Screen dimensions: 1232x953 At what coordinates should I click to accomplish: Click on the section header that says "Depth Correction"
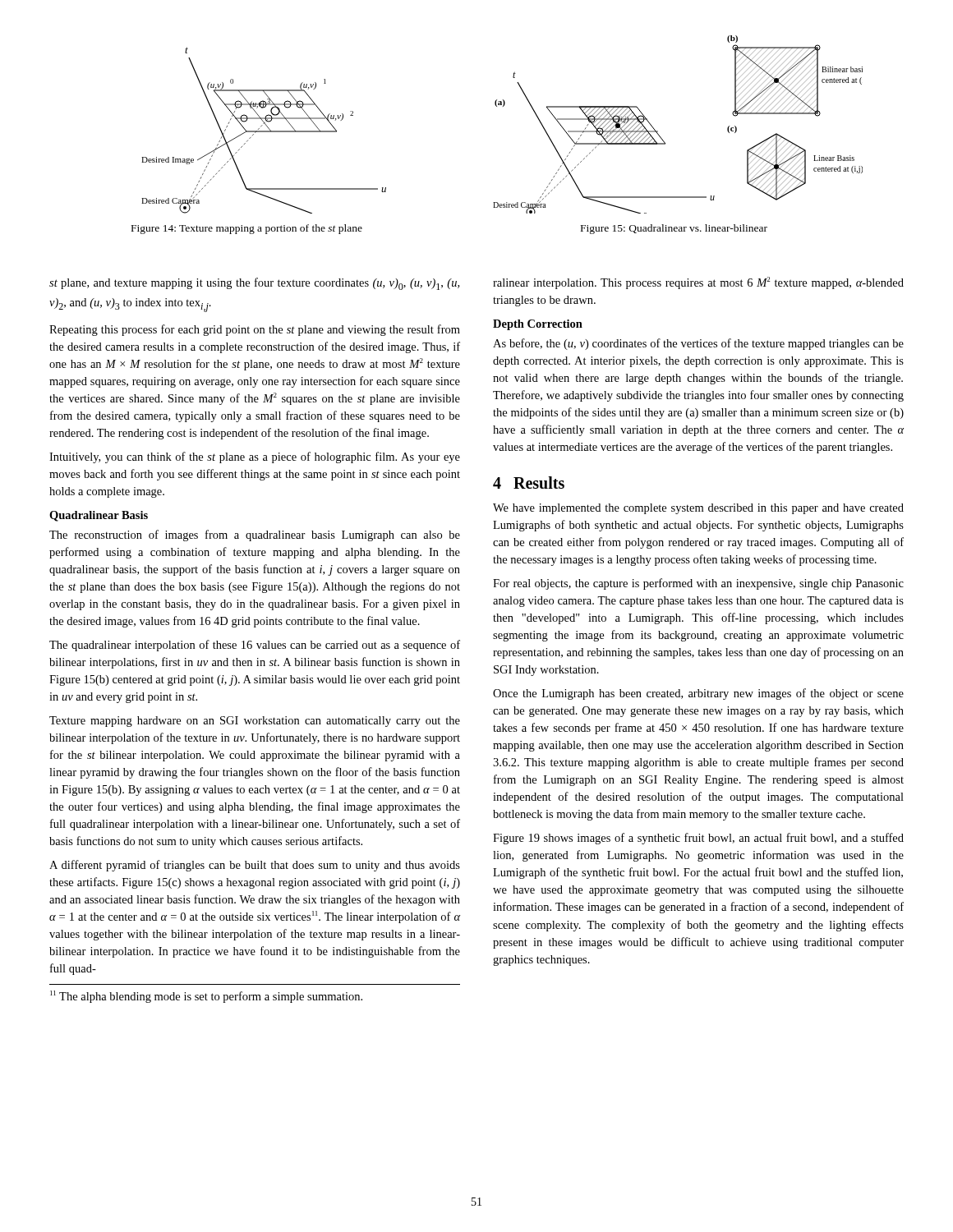coord(538,324)
